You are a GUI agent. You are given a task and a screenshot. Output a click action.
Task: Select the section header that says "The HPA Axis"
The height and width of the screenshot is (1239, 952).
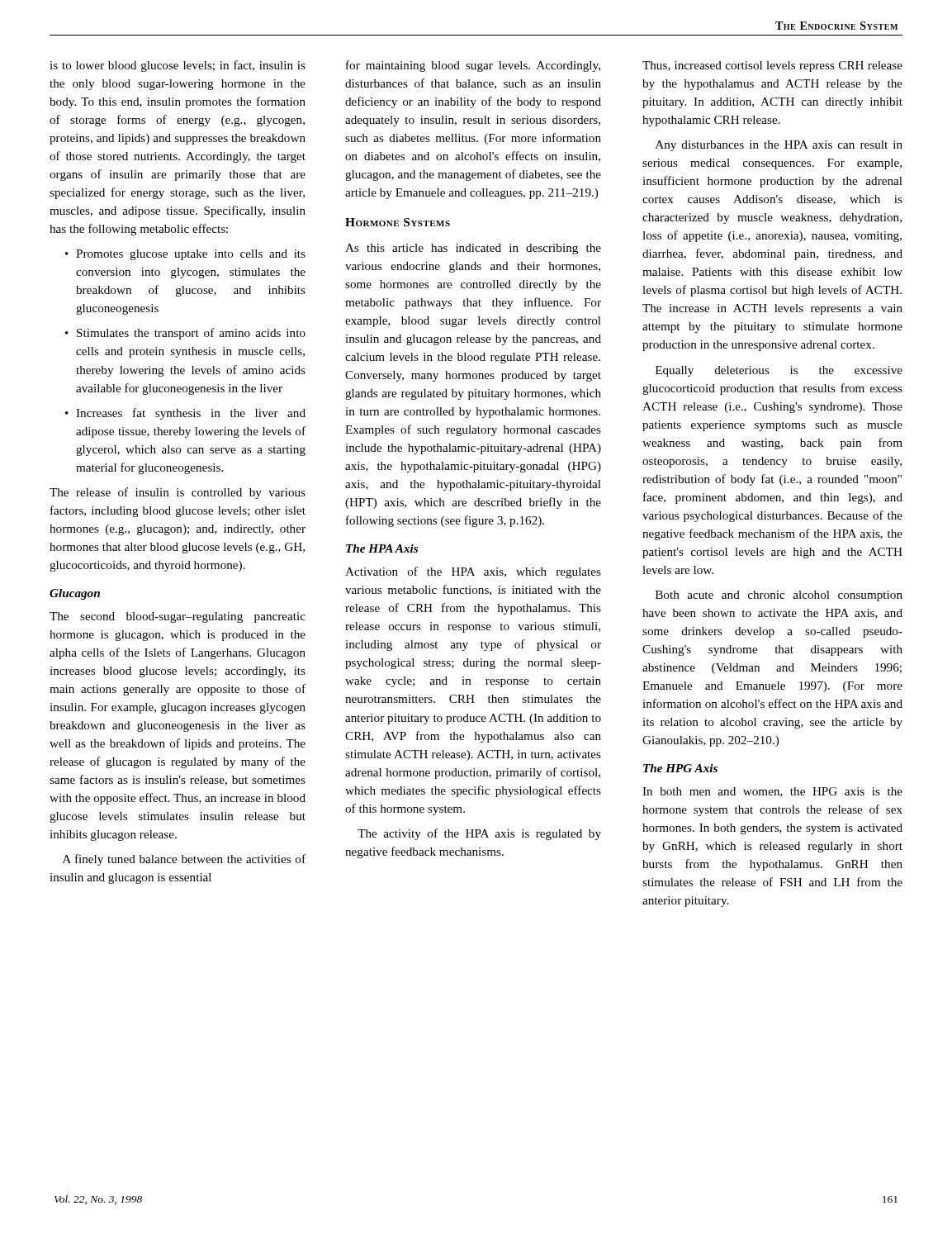382,548
